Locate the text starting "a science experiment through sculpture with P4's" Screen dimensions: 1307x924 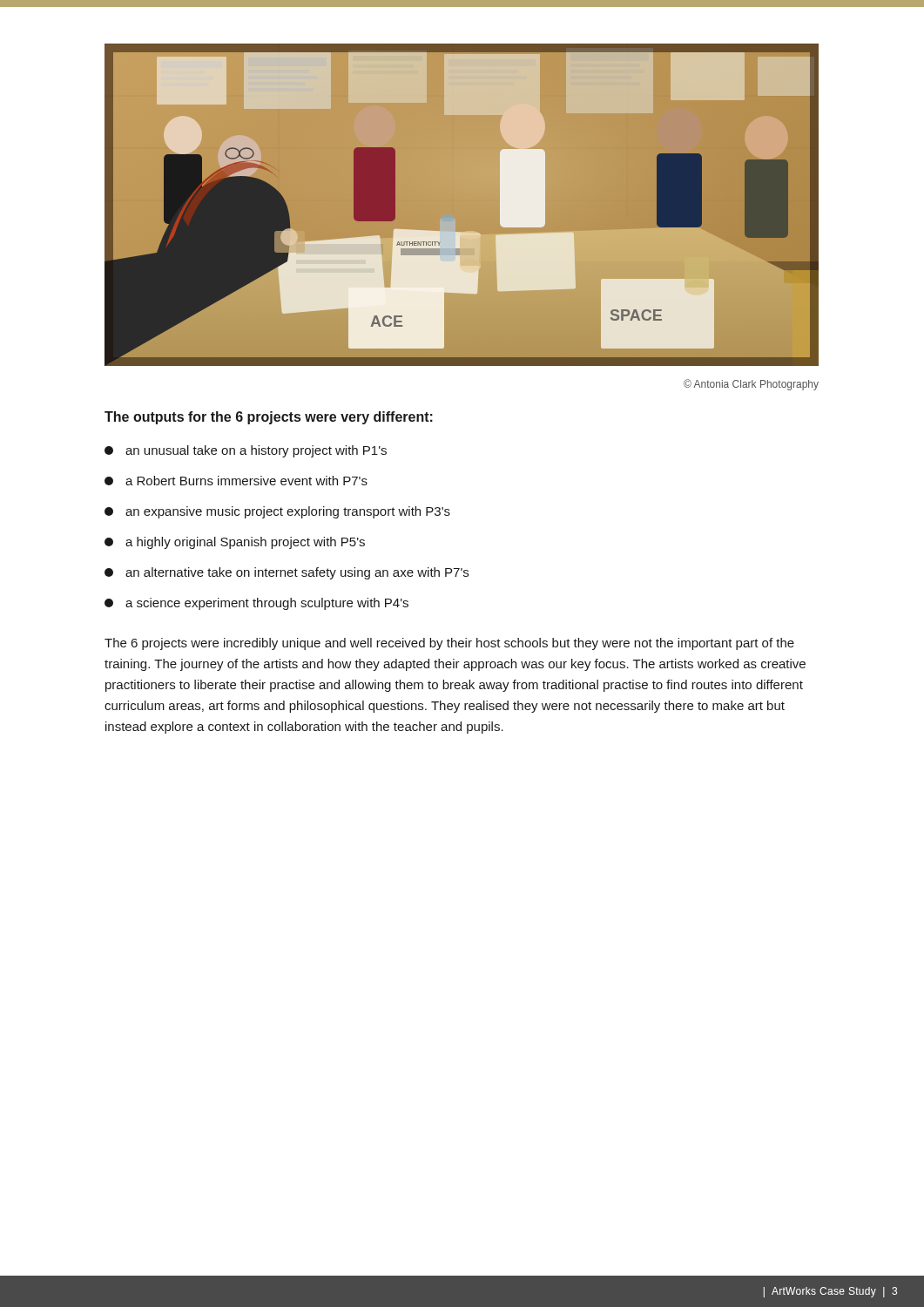click(257, 603)
